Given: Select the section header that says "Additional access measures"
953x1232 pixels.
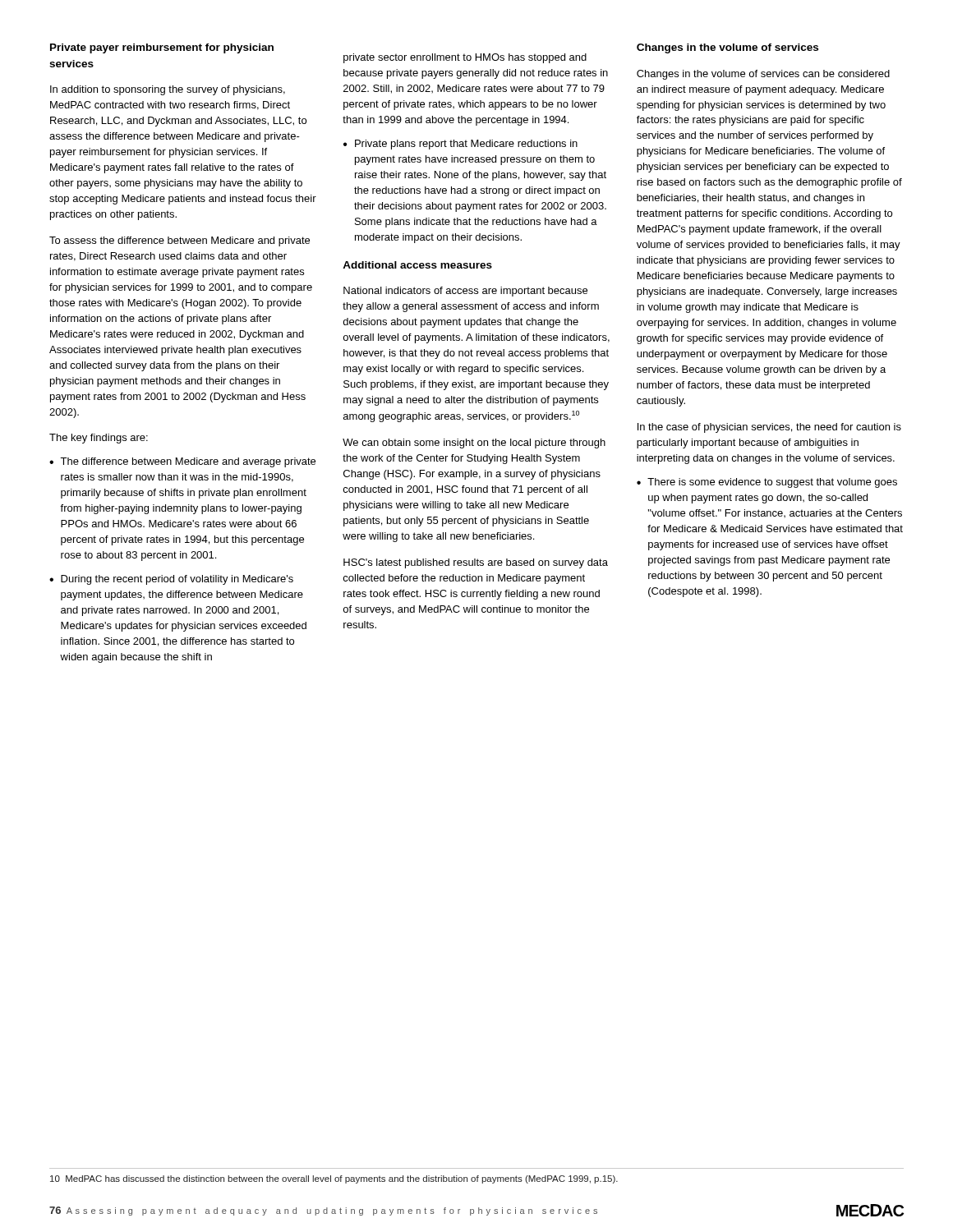Looking at the screenshot, I should tap(476, 265).
